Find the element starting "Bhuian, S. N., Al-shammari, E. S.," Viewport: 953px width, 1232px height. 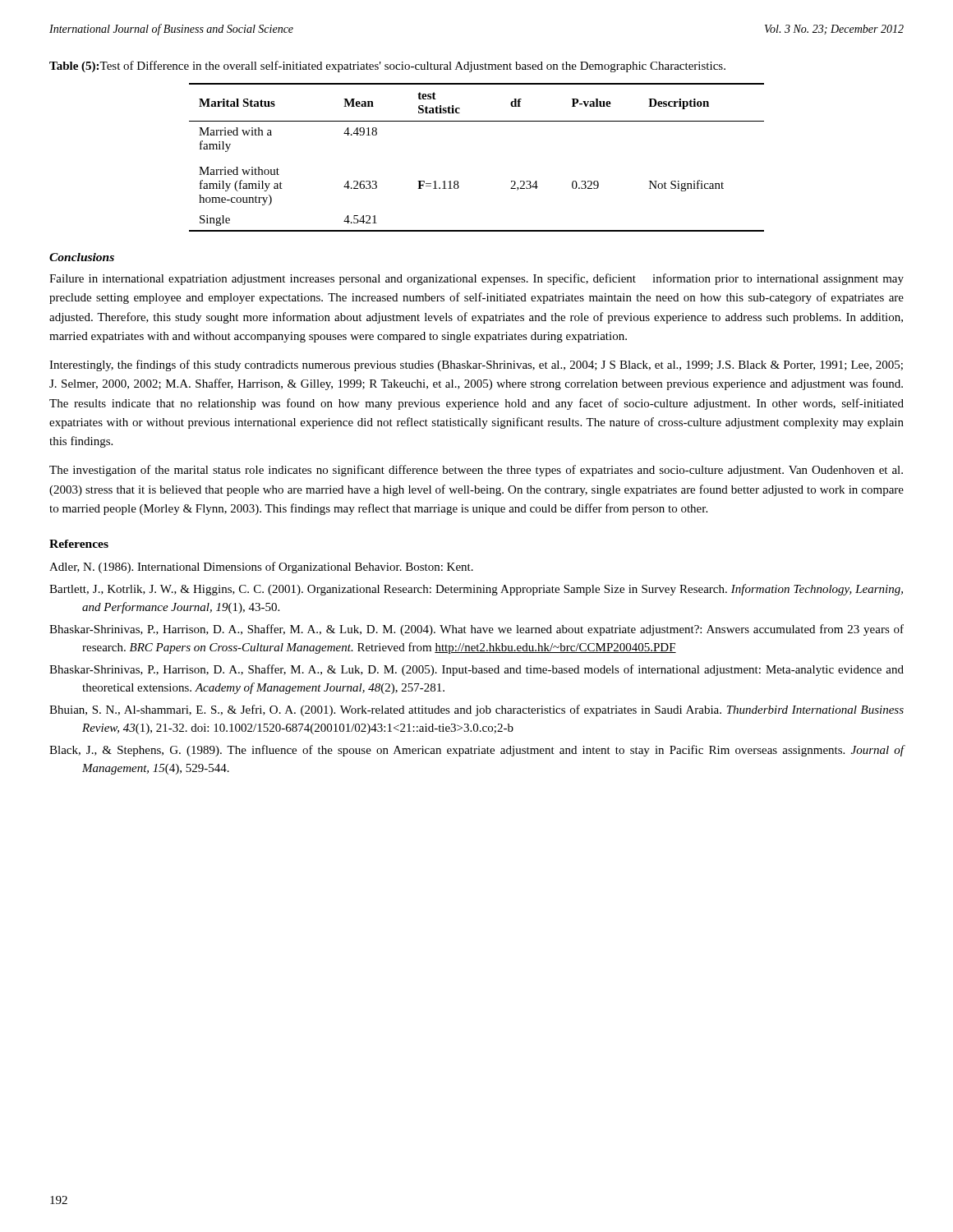[476, 718]
